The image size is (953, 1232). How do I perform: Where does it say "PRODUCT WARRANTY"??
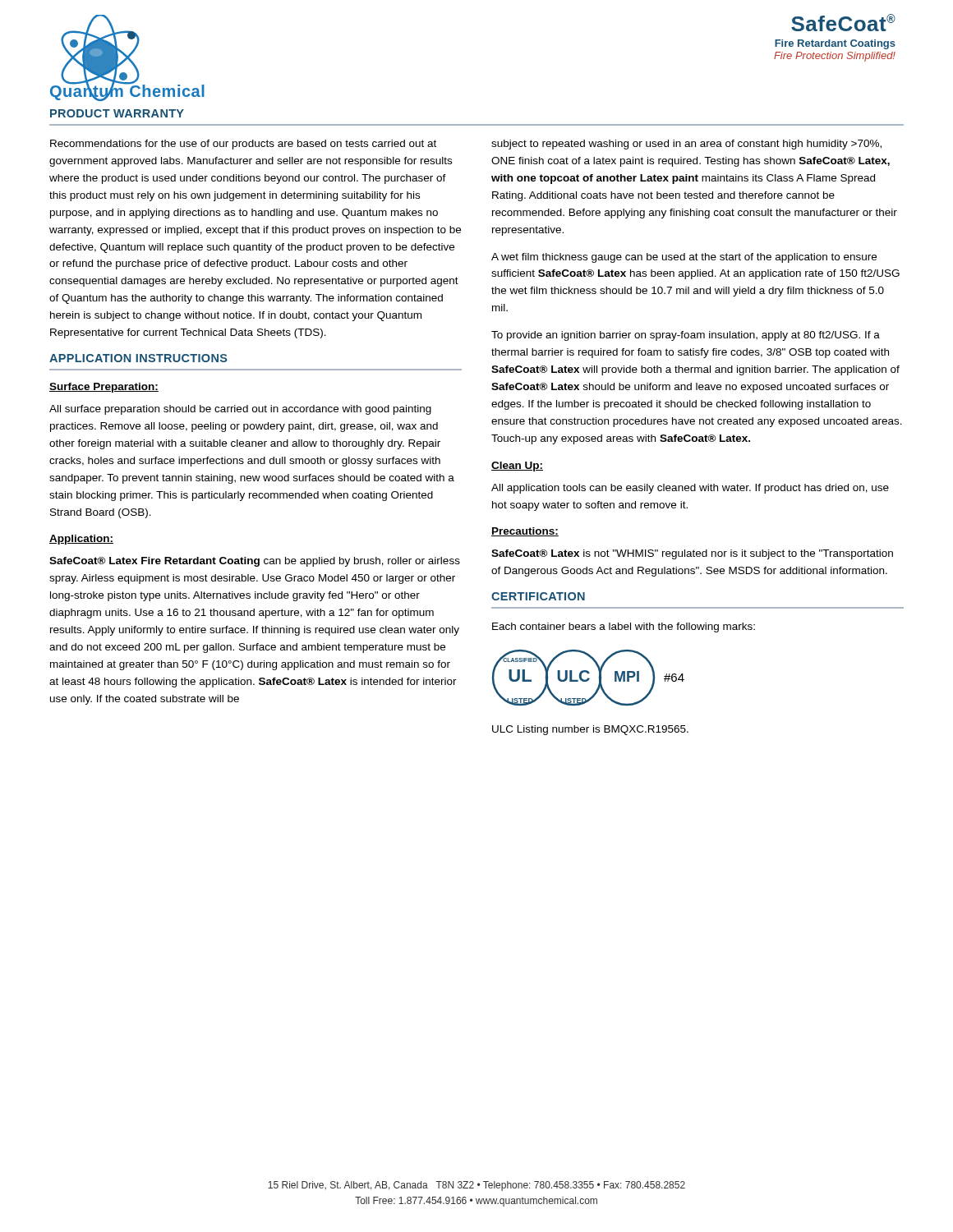(117, 113)
